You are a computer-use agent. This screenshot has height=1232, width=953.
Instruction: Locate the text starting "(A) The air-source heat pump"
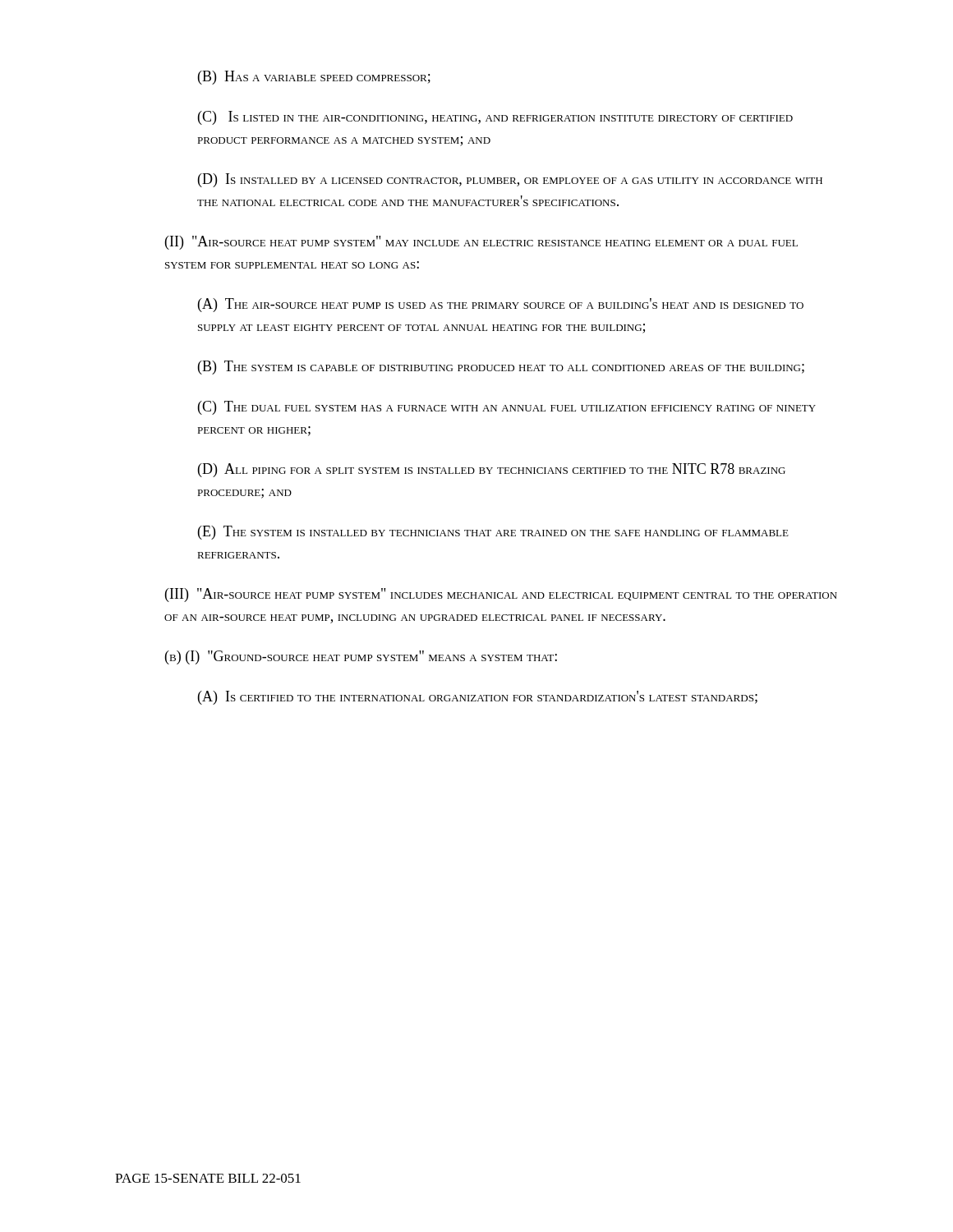518,315
